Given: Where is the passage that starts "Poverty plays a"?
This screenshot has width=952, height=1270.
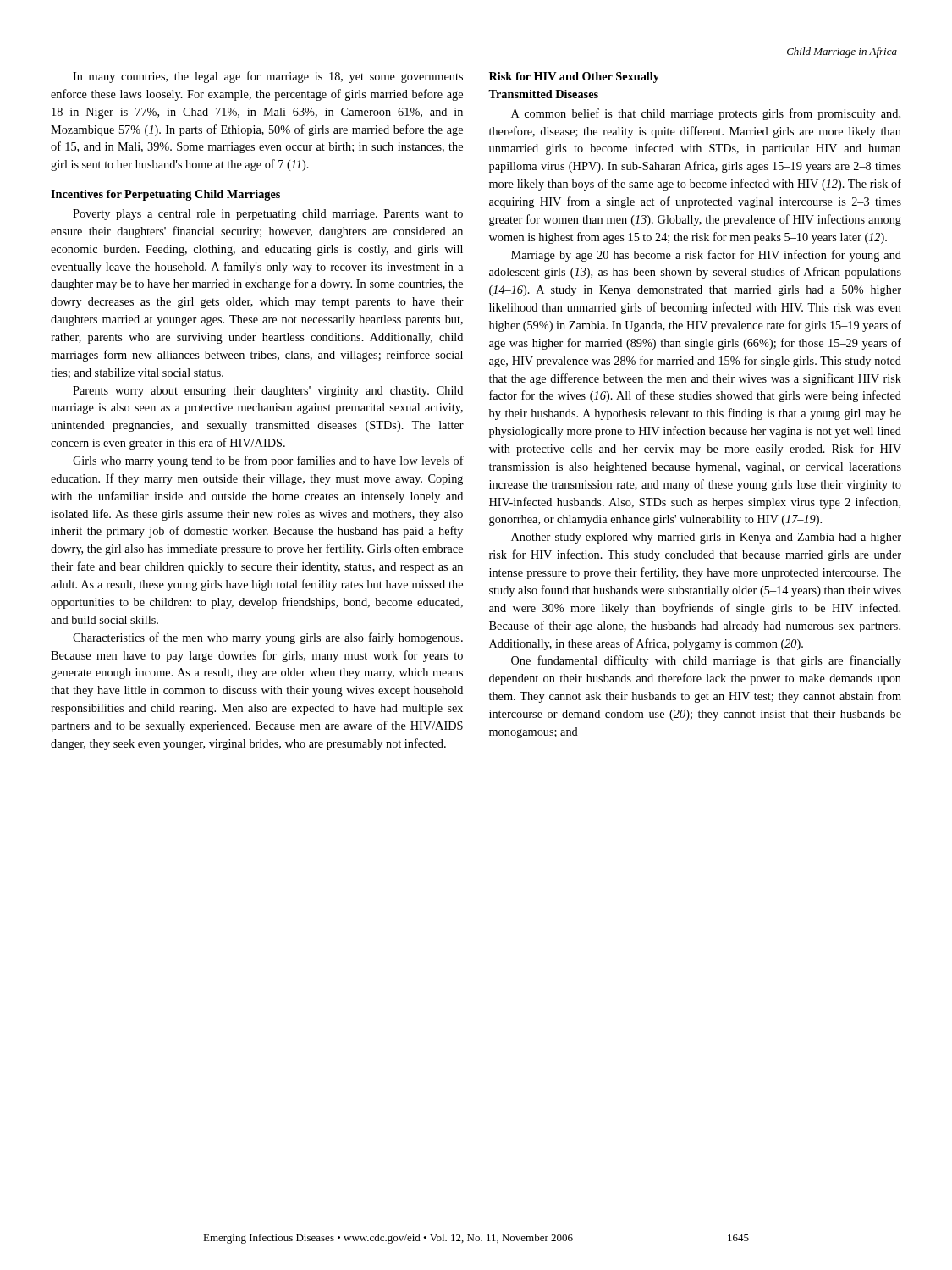Looking at the screenshot, I should pos(257,479).
